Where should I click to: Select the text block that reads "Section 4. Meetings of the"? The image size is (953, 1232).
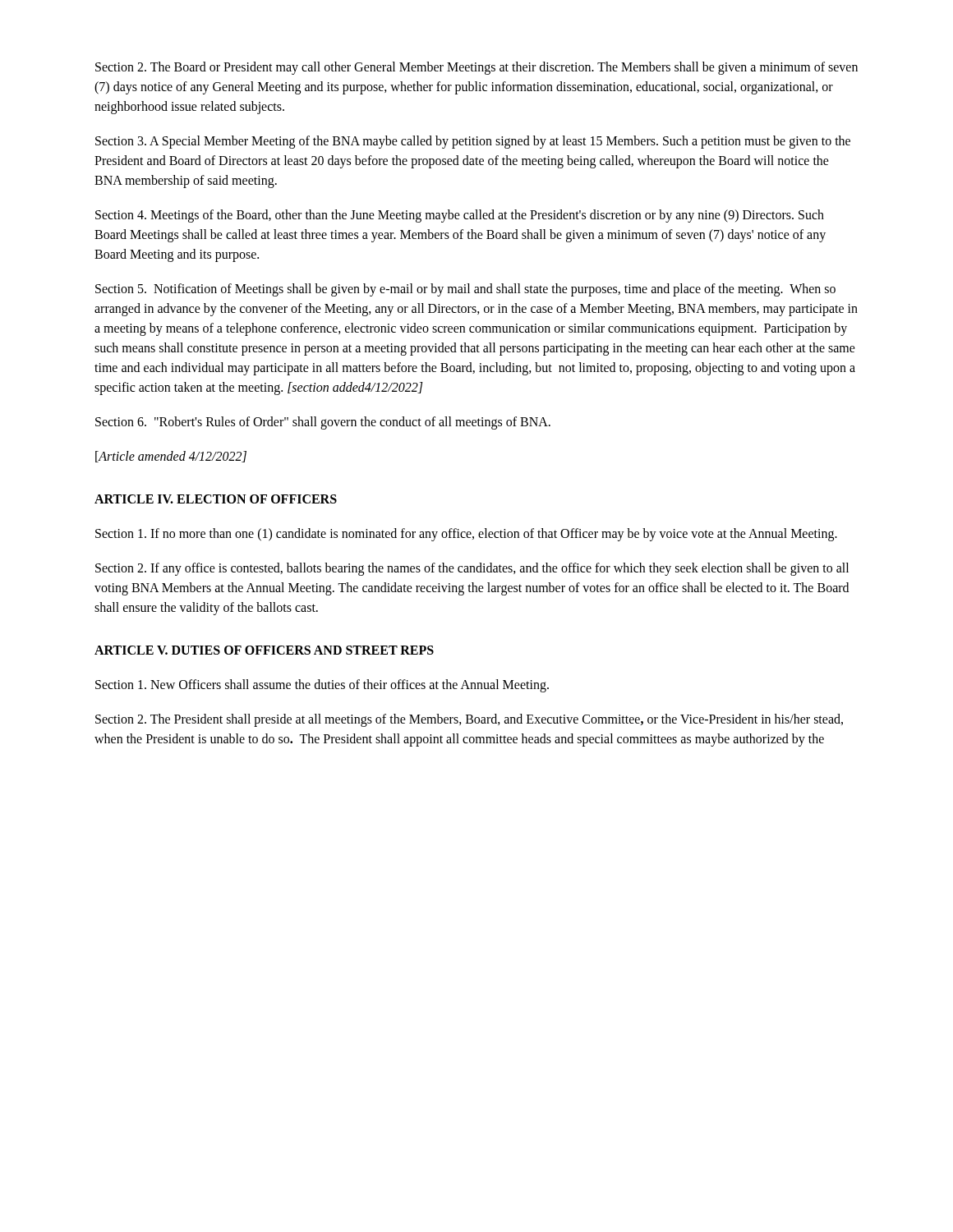[460, 235]
